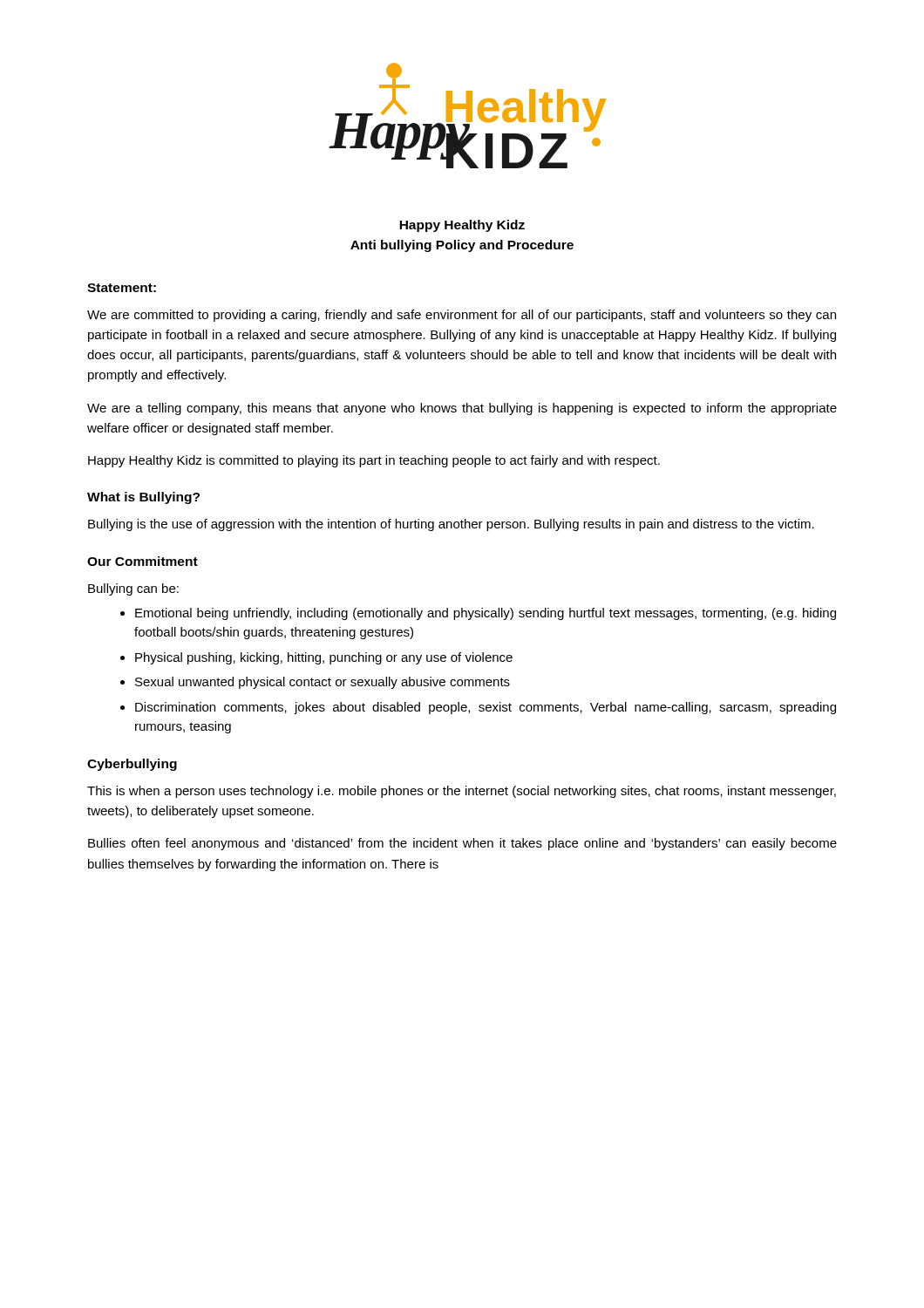The width and height of the screenshot is (924, 1308).
Task: Locate the passage starting "Our Commitment"
Action: [142, 561]
